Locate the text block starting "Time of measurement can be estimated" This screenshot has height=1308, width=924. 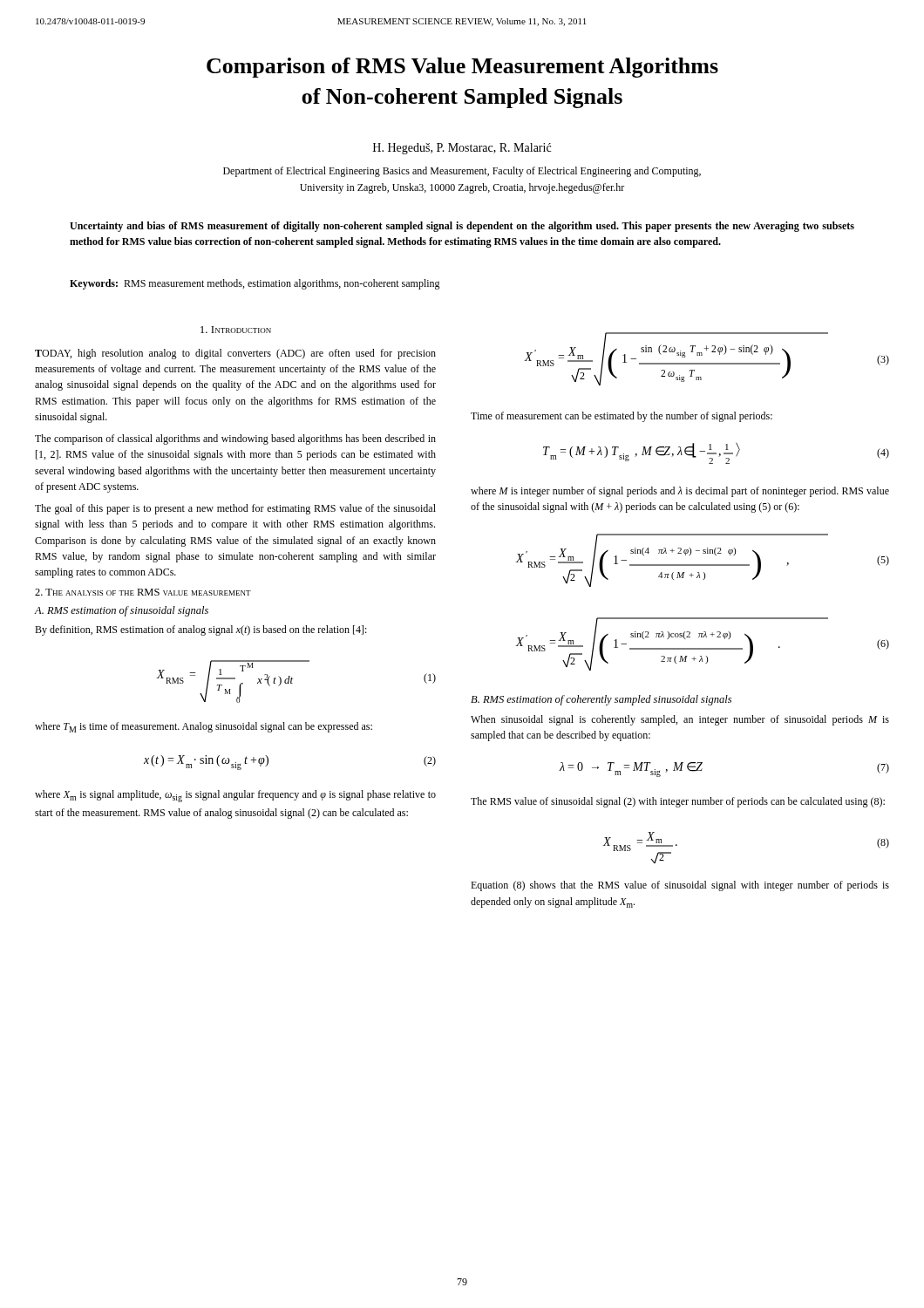[x=622, y=416]
